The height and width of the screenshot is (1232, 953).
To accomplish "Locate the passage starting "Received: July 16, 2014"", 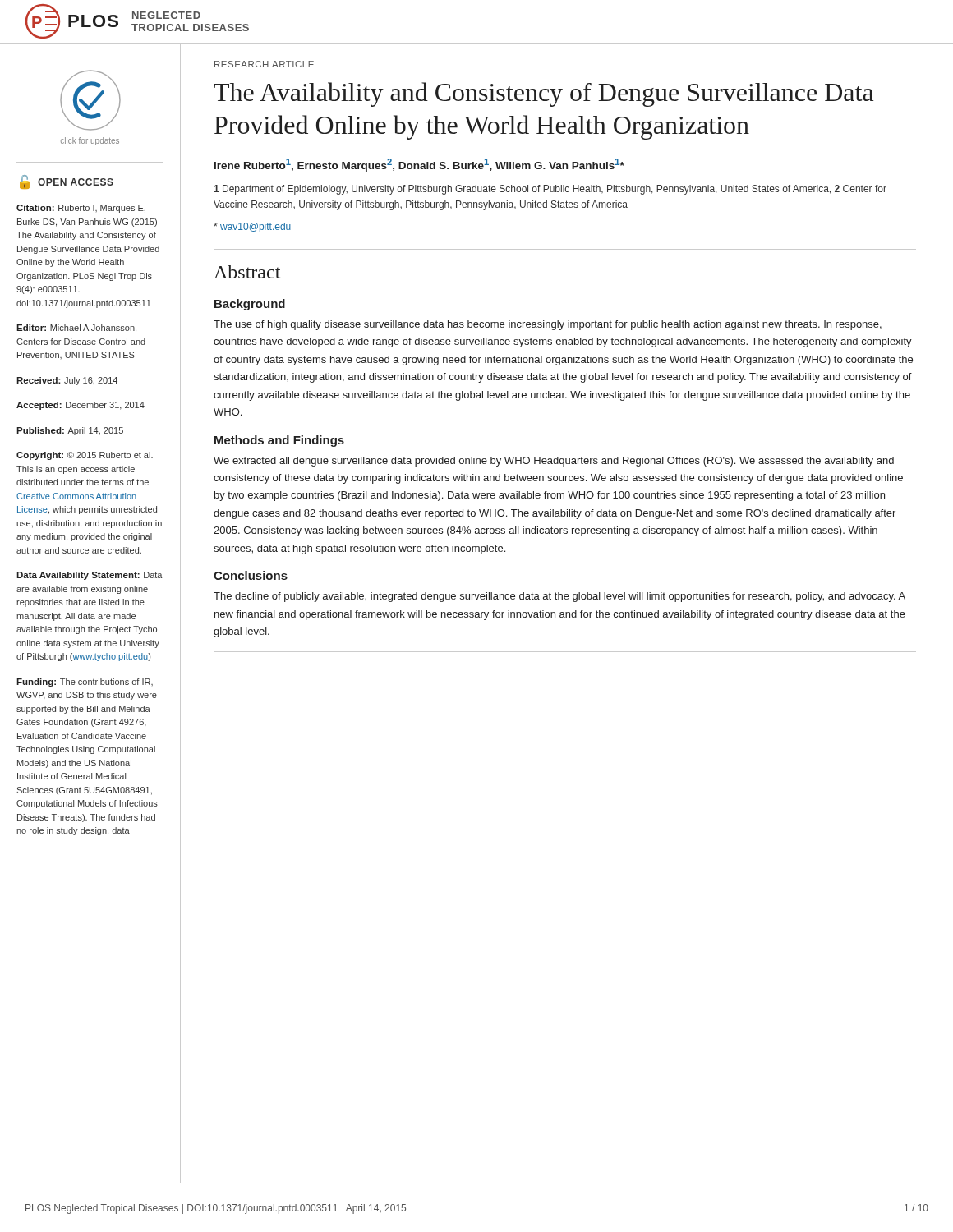I will [x=67, y=379].
